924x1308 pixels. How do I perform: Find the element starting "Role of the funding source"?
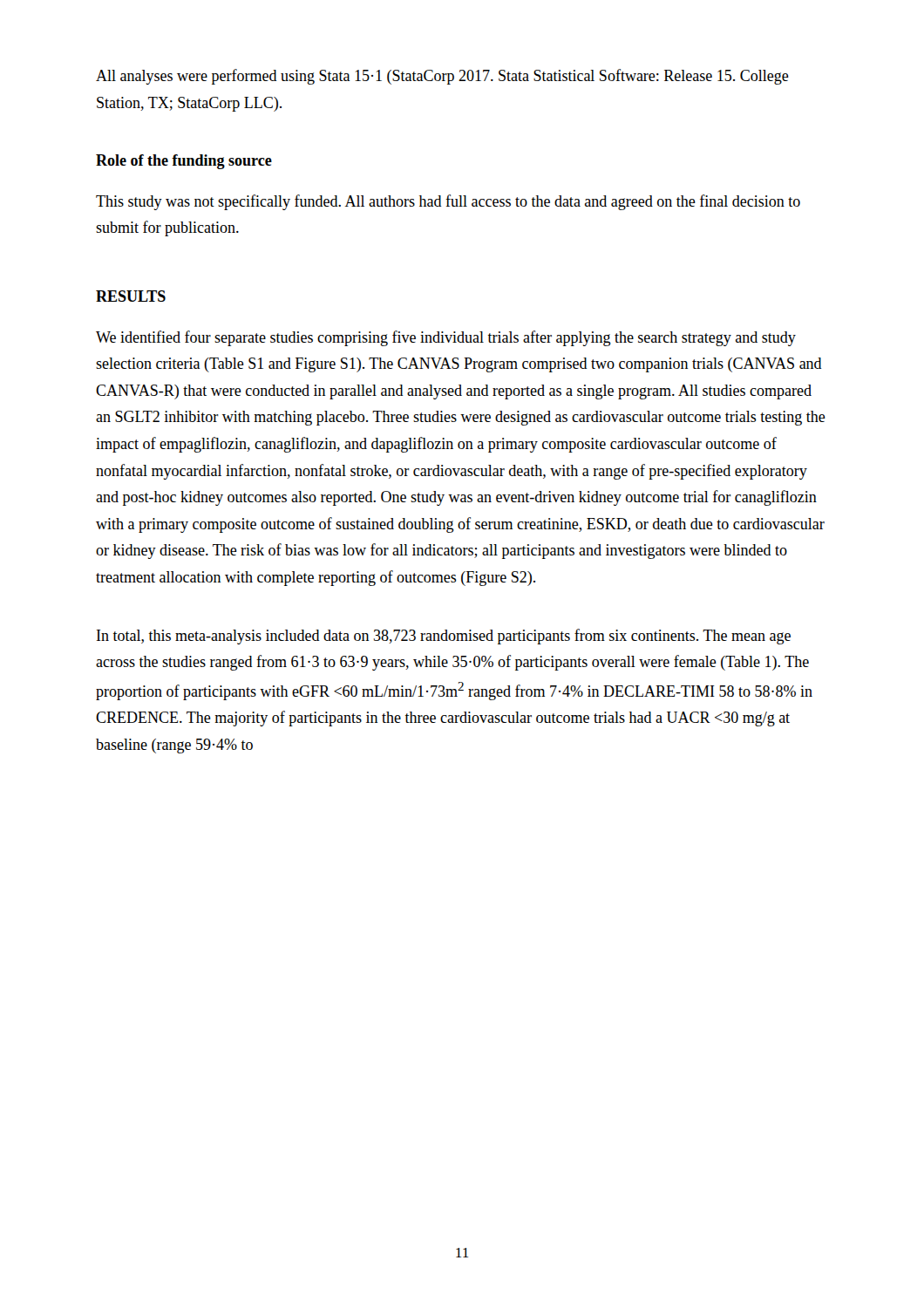184,162
